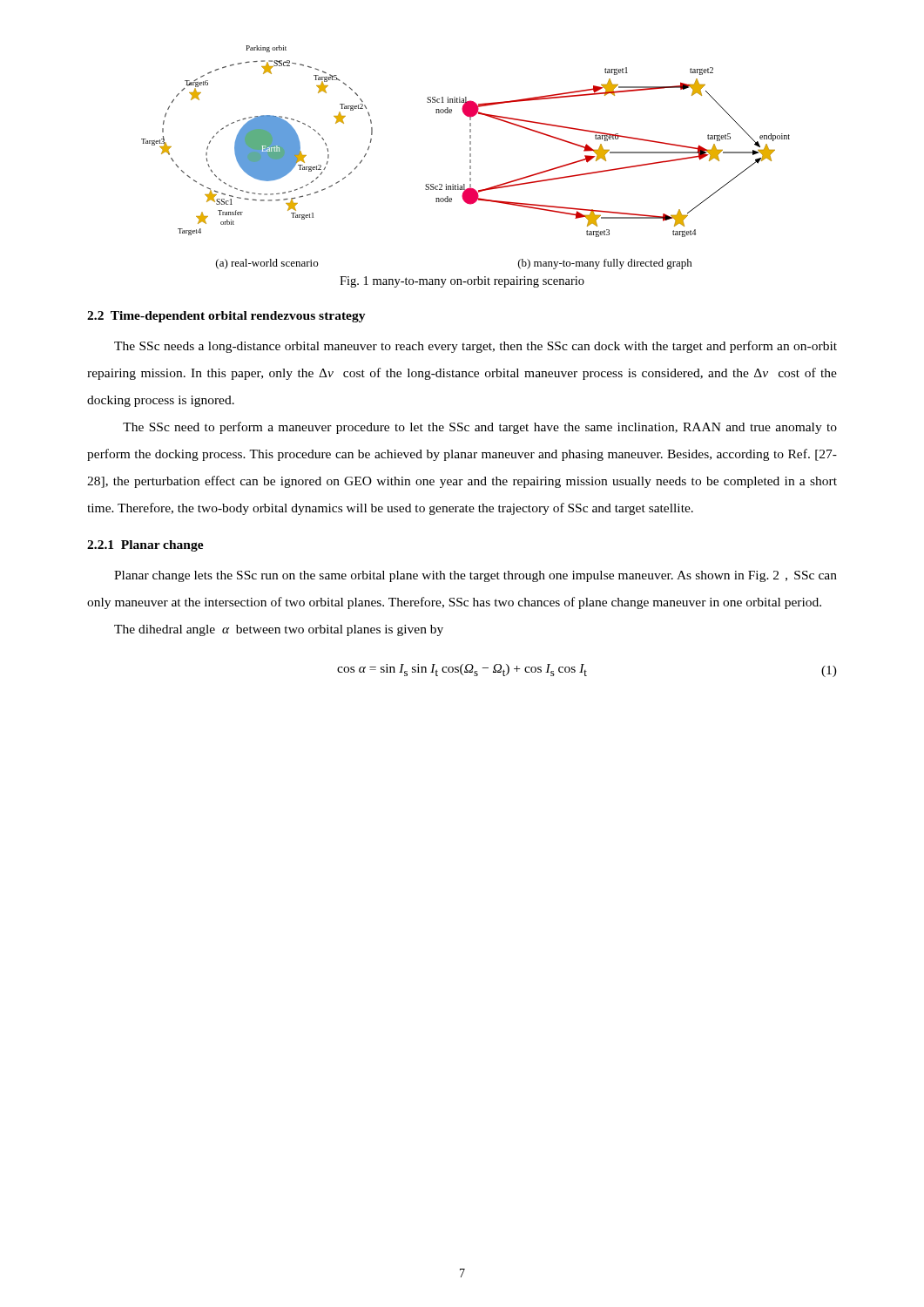Screen dimensions: 1307x924
Task: Locate the formula
Action: pyautogui.click(x=587, y=670)
